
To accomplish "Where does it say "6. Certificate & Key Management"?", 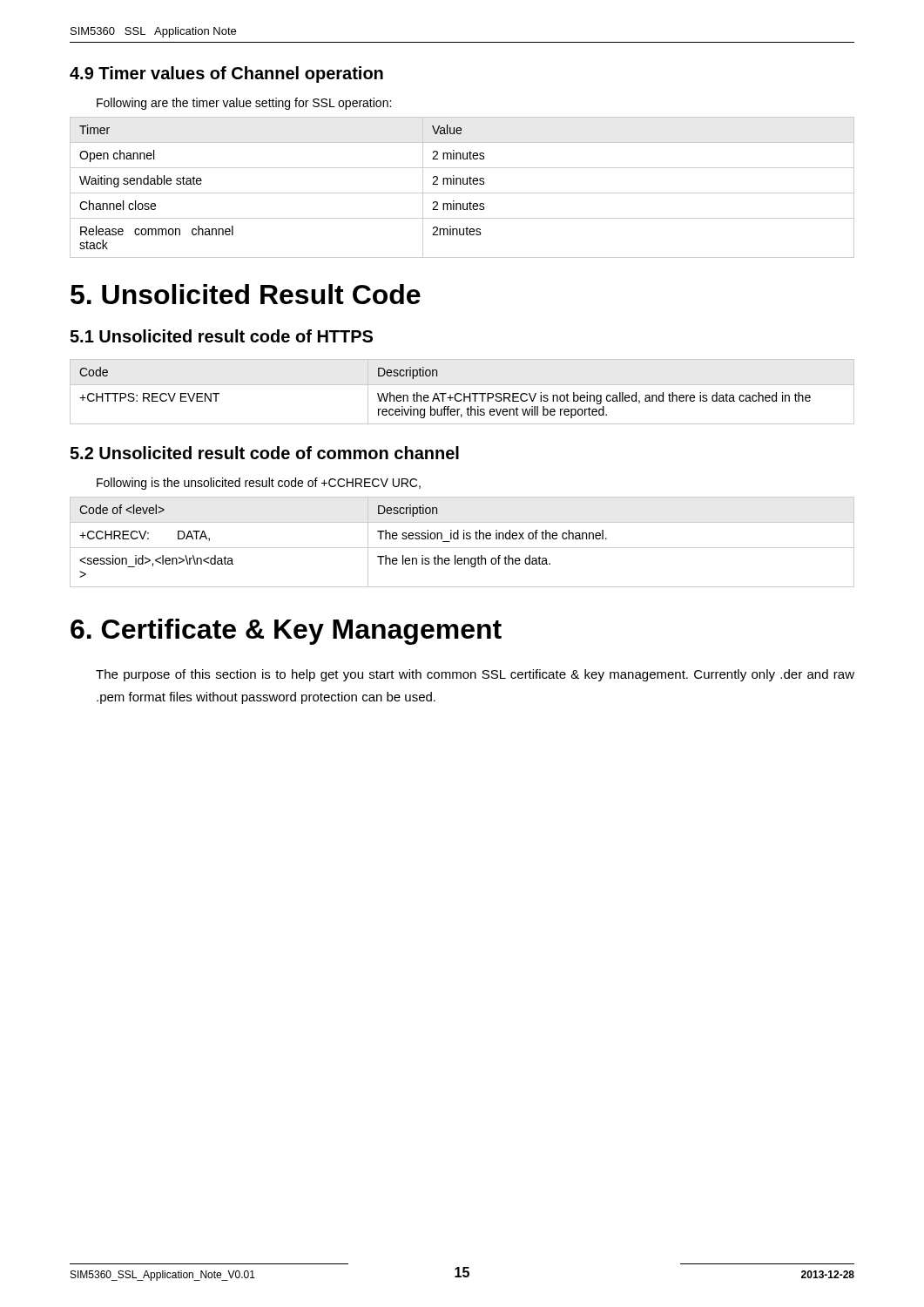I will (286, 629).
